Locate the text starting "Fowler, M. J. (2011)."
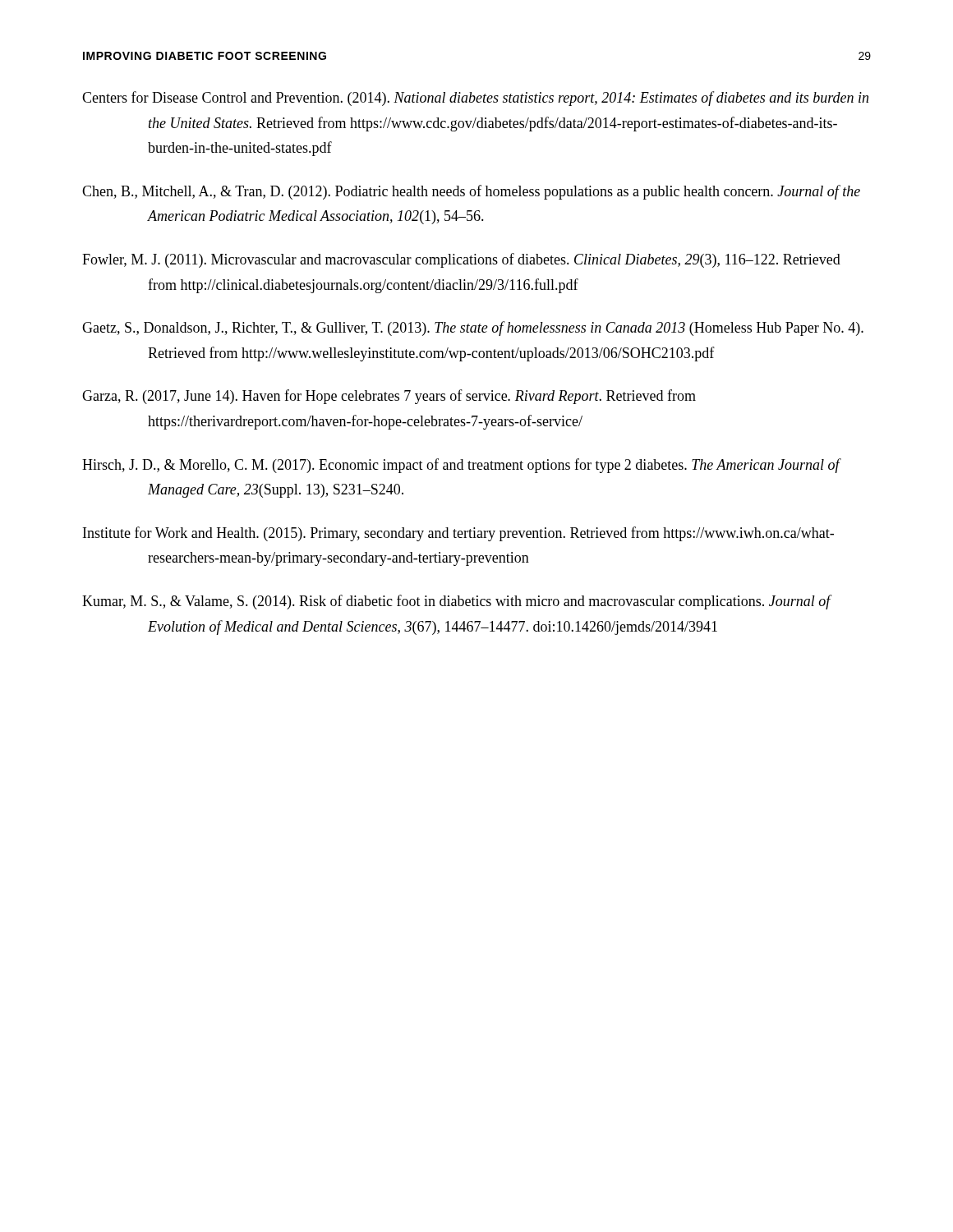953x1232 pixels. click(x=461, y=272)
